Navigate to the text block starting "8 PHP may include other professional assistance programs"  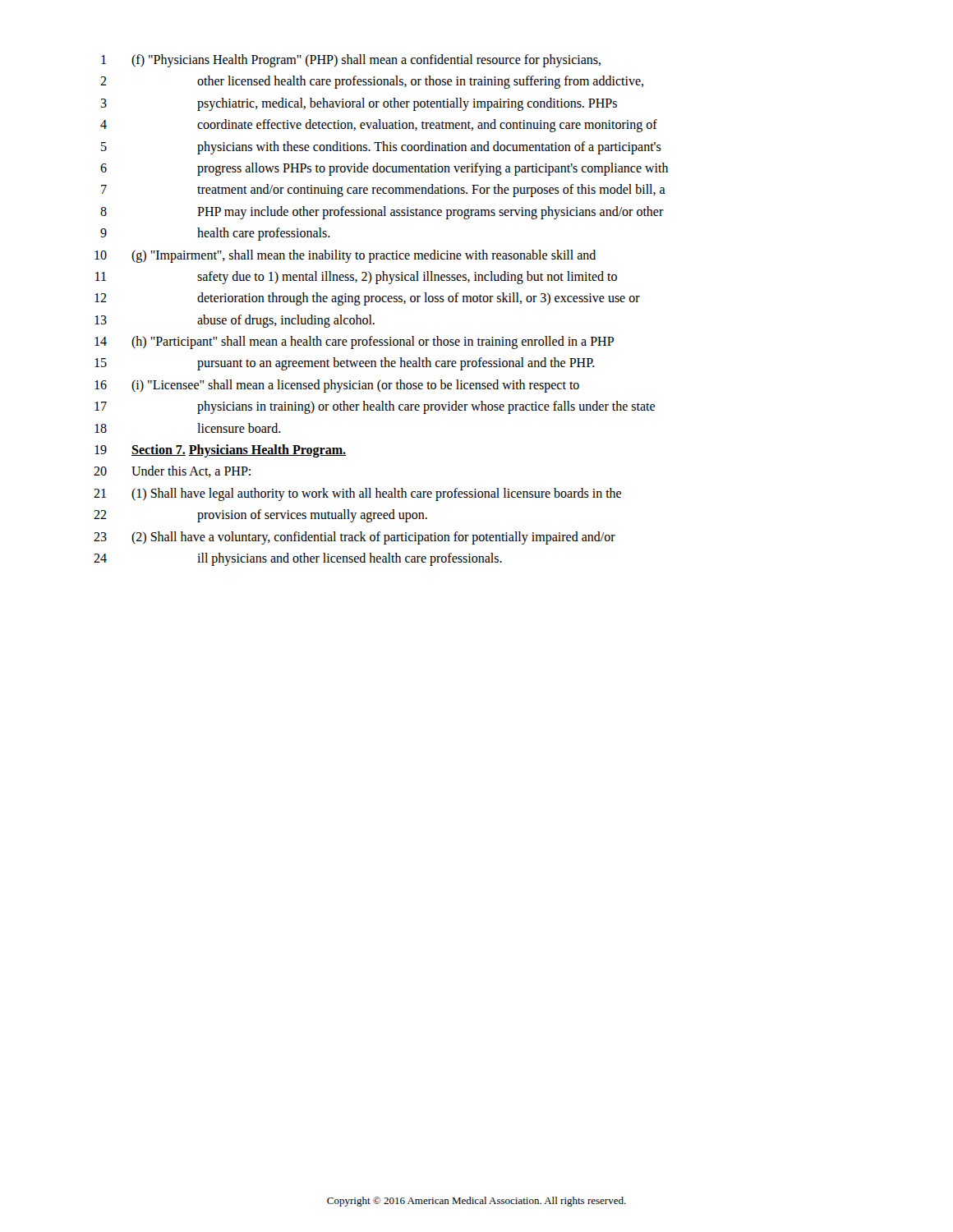point(476,212)
